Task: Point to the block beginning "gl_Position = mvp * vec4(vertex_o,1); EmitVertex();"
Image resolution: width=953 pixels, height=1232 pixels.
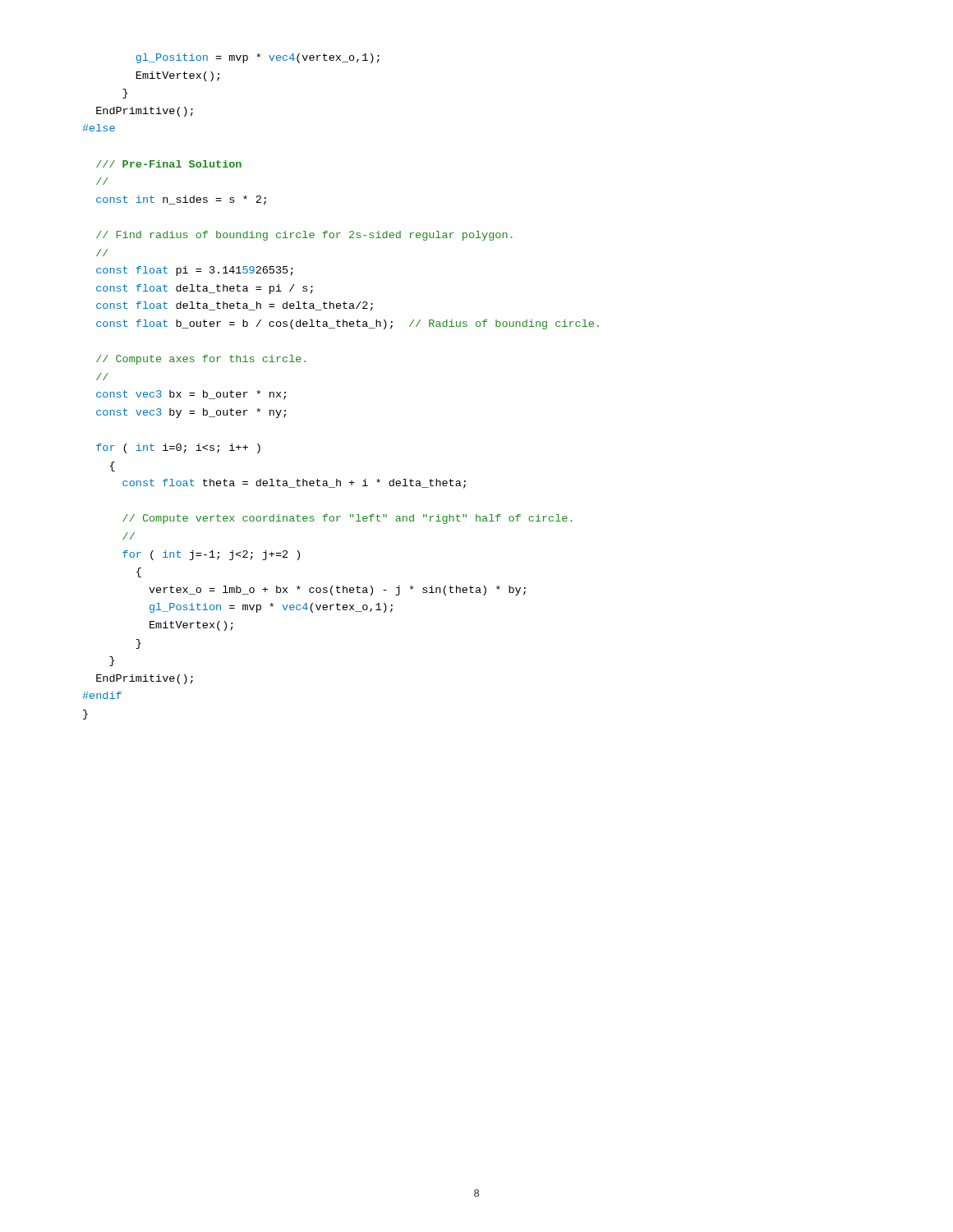Action: [x=258, y=58]
